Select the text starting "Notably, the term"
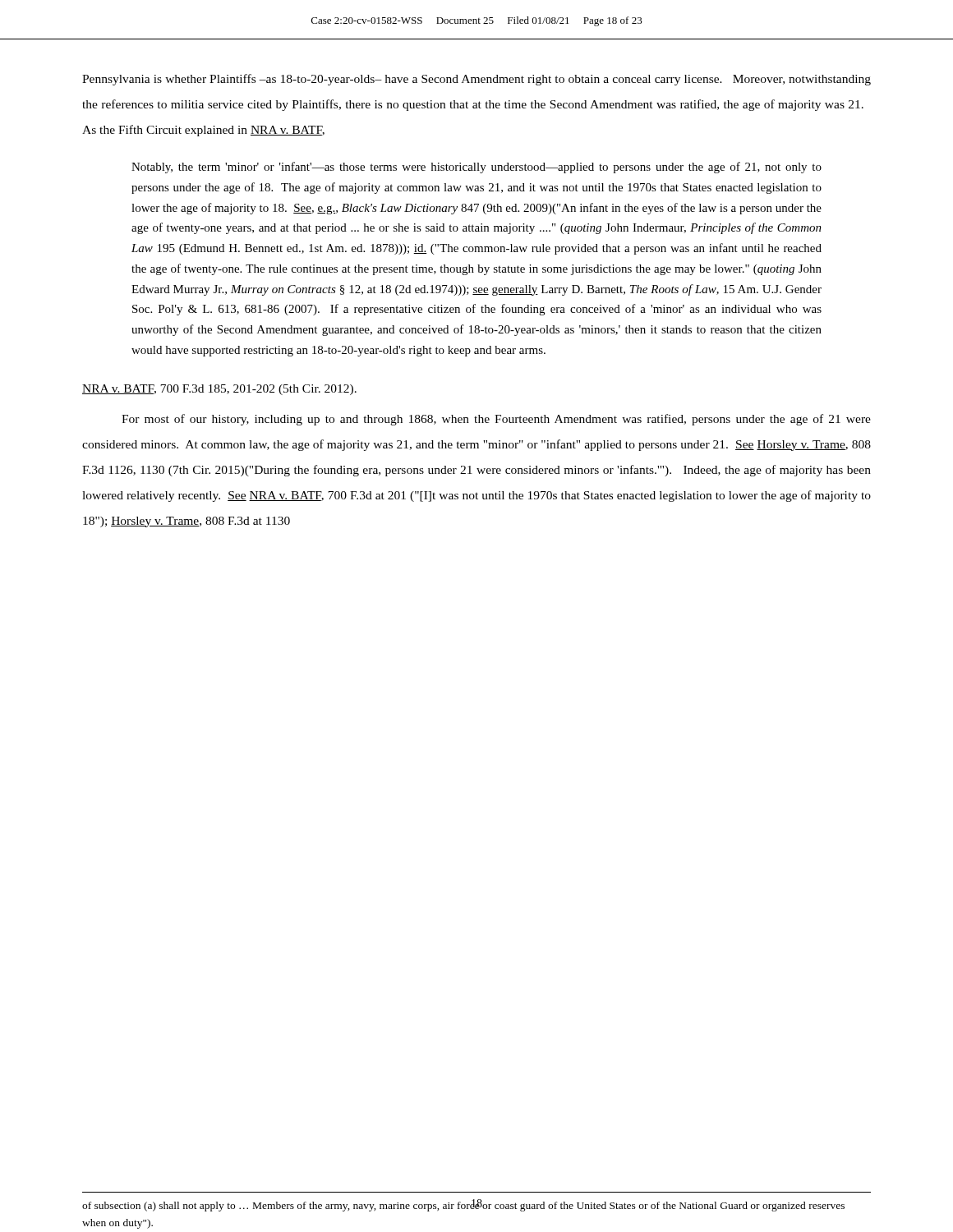This screenshot has height=1232, width=953. point(476,258)
